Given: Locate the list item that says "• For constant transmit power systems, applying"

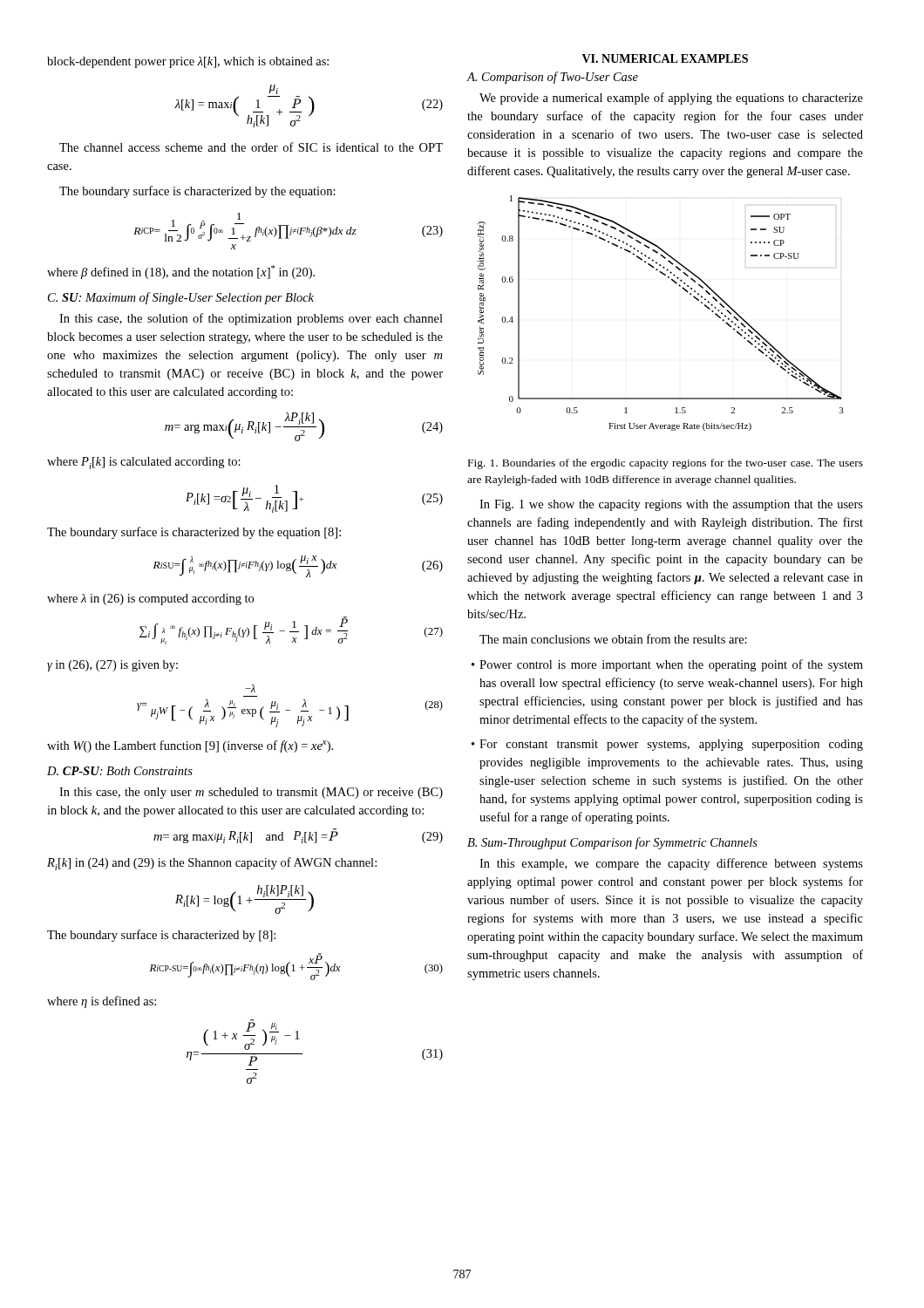Looking at the screenshot, I should (x=667, y=781).
